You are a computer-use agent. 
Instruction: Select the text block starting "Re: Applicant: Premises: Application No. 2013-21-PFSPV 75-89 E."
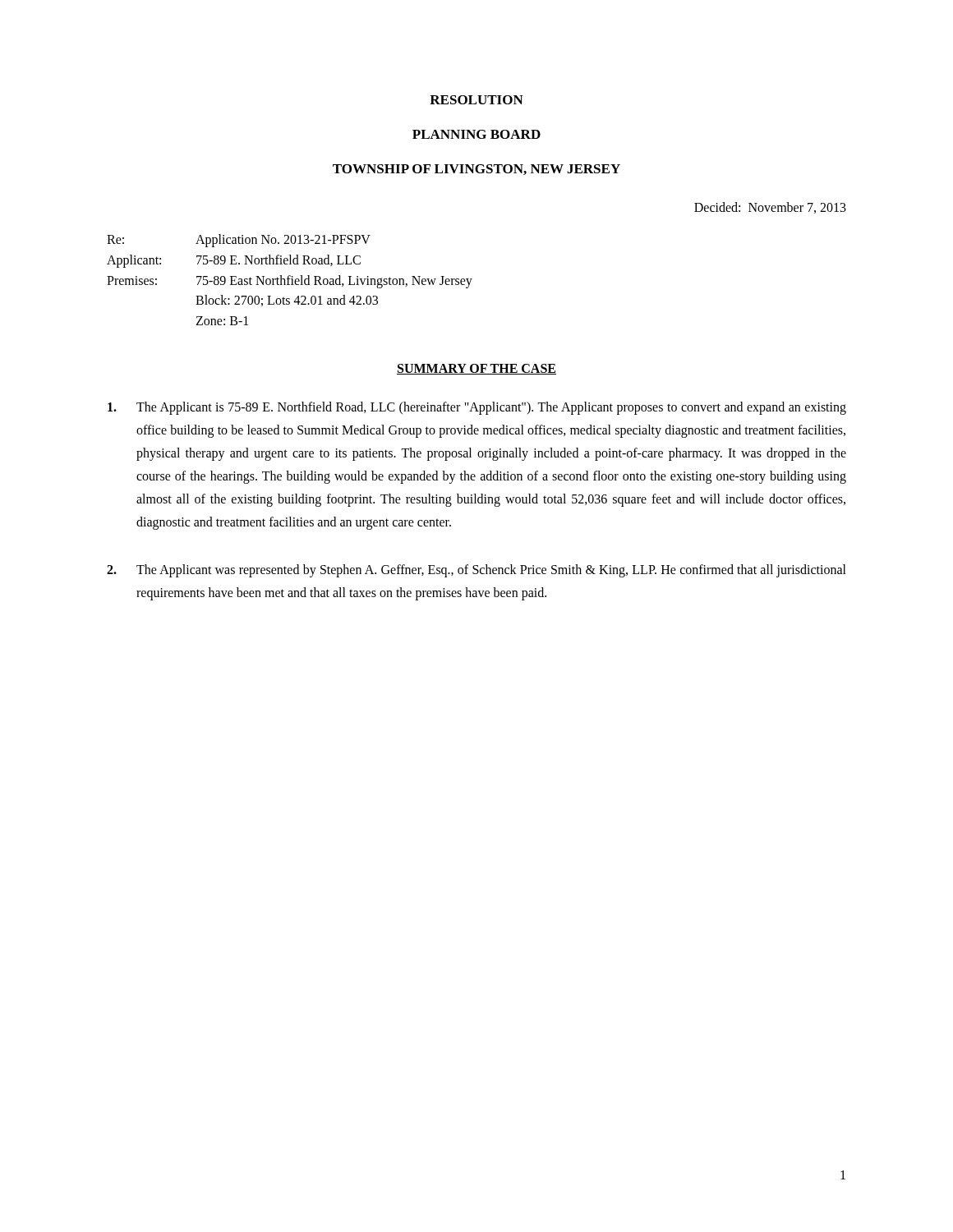(476, 281)
